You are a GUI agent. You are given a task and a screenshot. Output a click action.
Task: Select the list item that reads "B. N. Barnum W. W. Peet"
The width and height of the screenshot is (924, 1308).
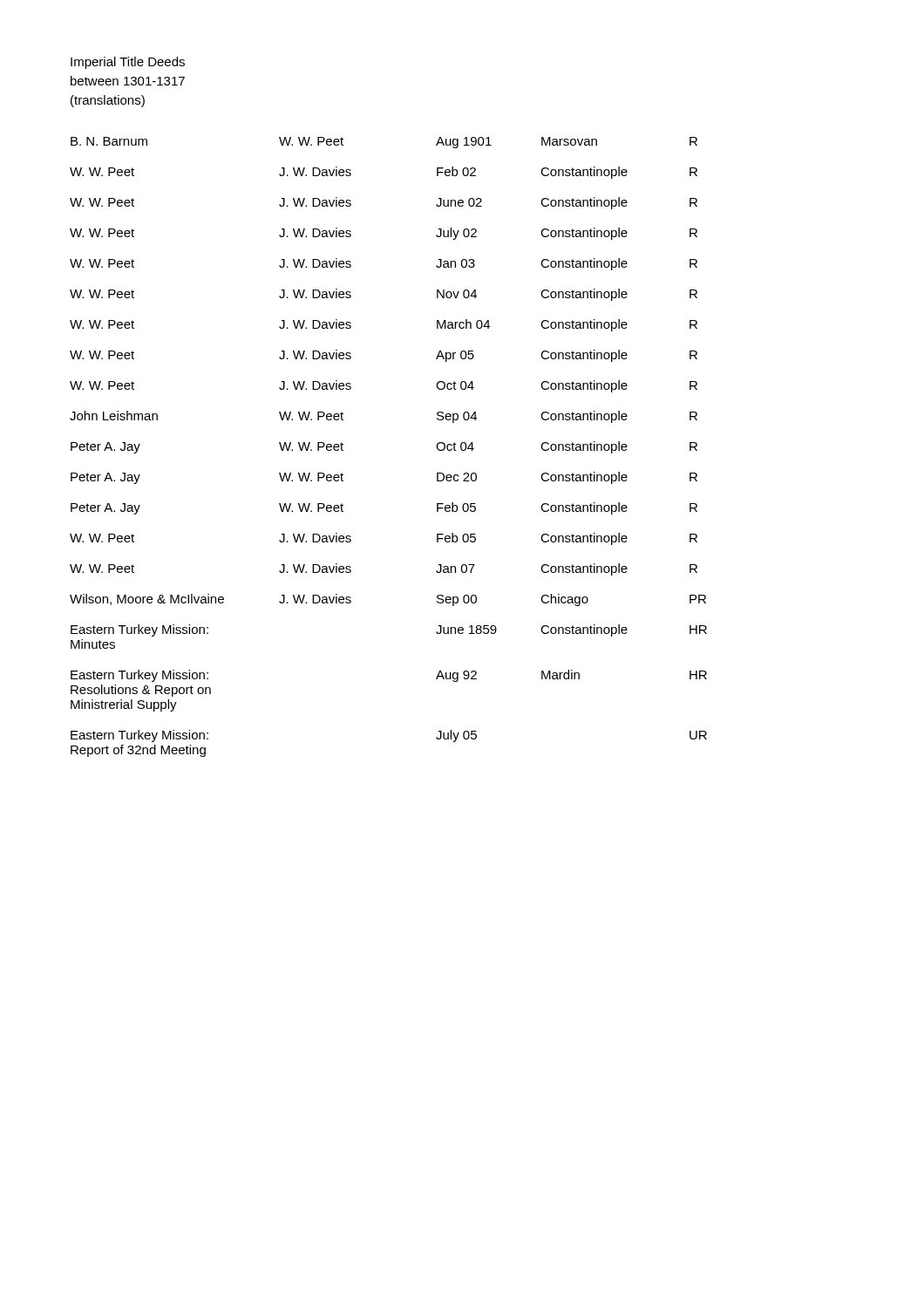point(107,142)
